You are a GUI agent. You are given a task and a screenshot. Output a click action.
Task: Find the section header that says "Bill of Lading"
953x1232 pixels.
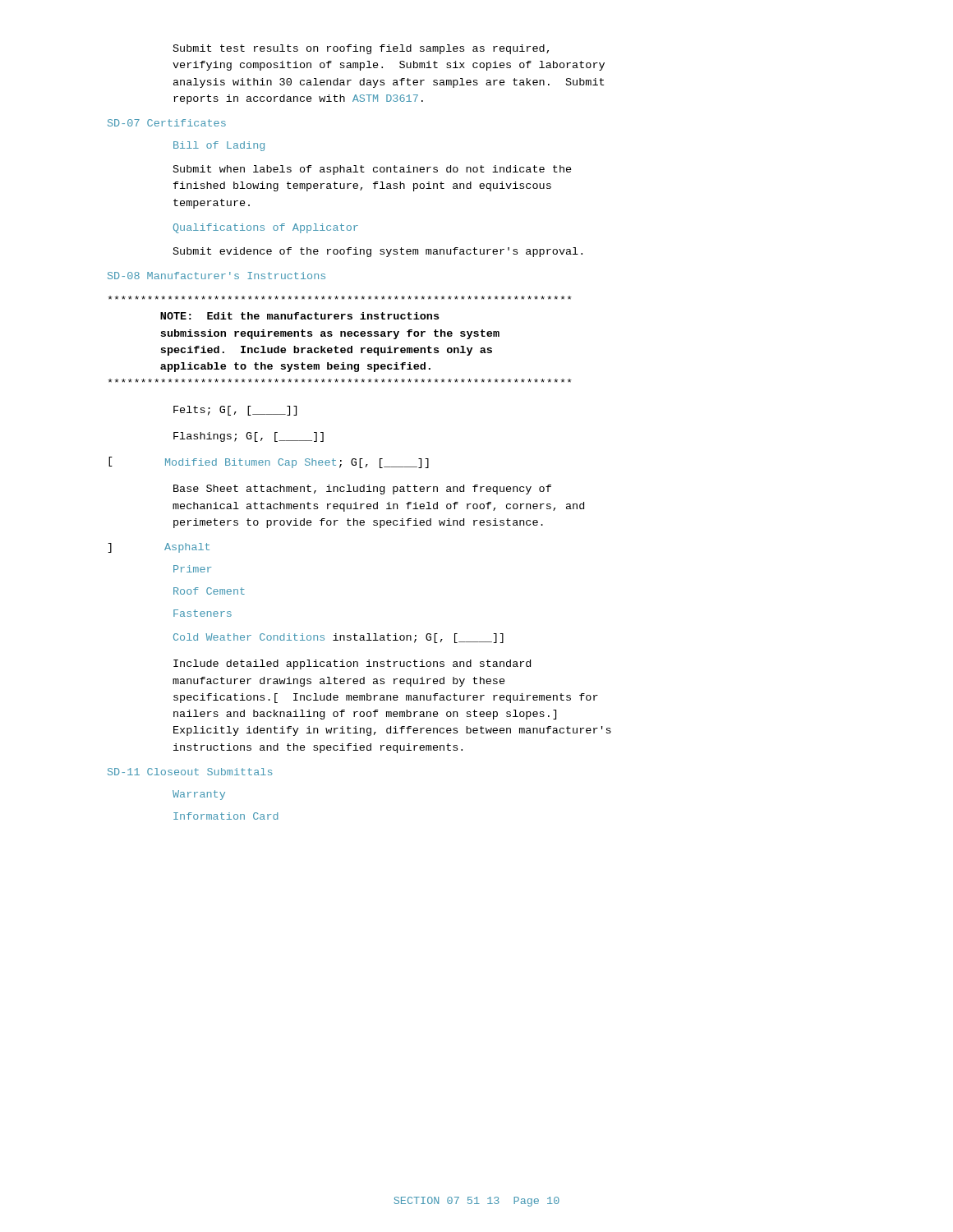219,146
